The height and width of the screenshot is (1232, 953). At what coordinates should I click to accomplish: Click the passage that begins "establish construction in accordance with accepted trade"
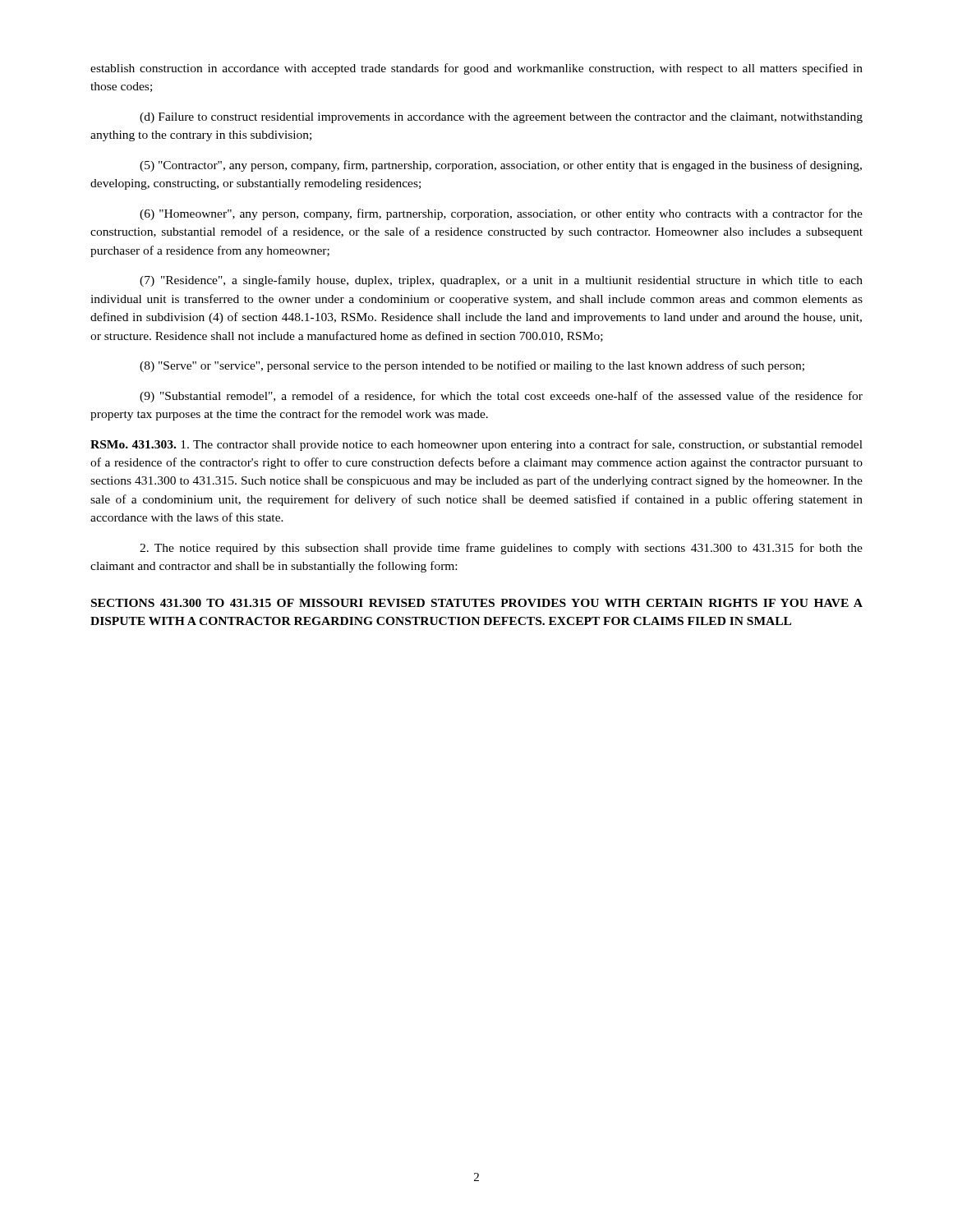[x=476, y=77]
